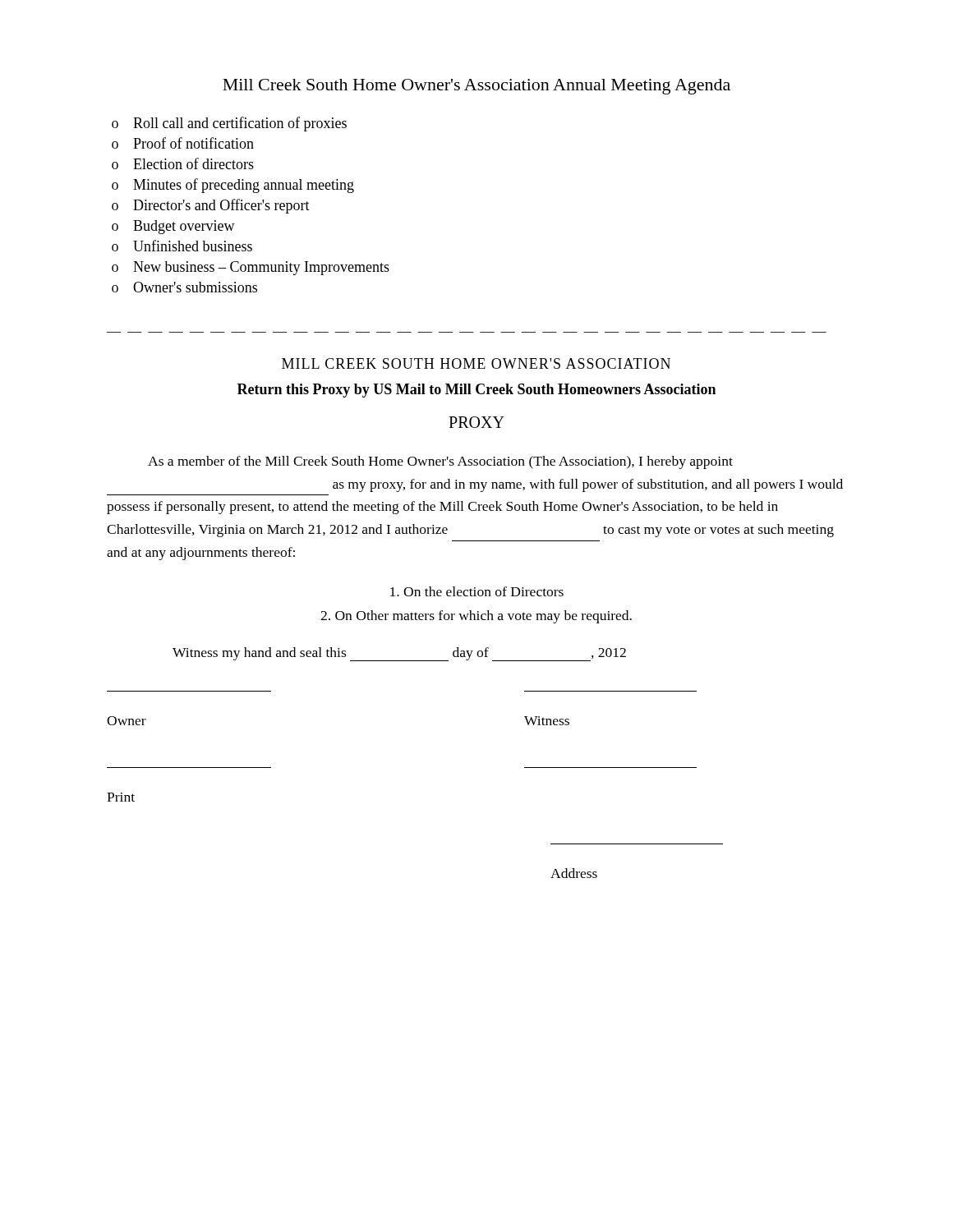Click where it says "o Unfinished business"

[180, 247]
